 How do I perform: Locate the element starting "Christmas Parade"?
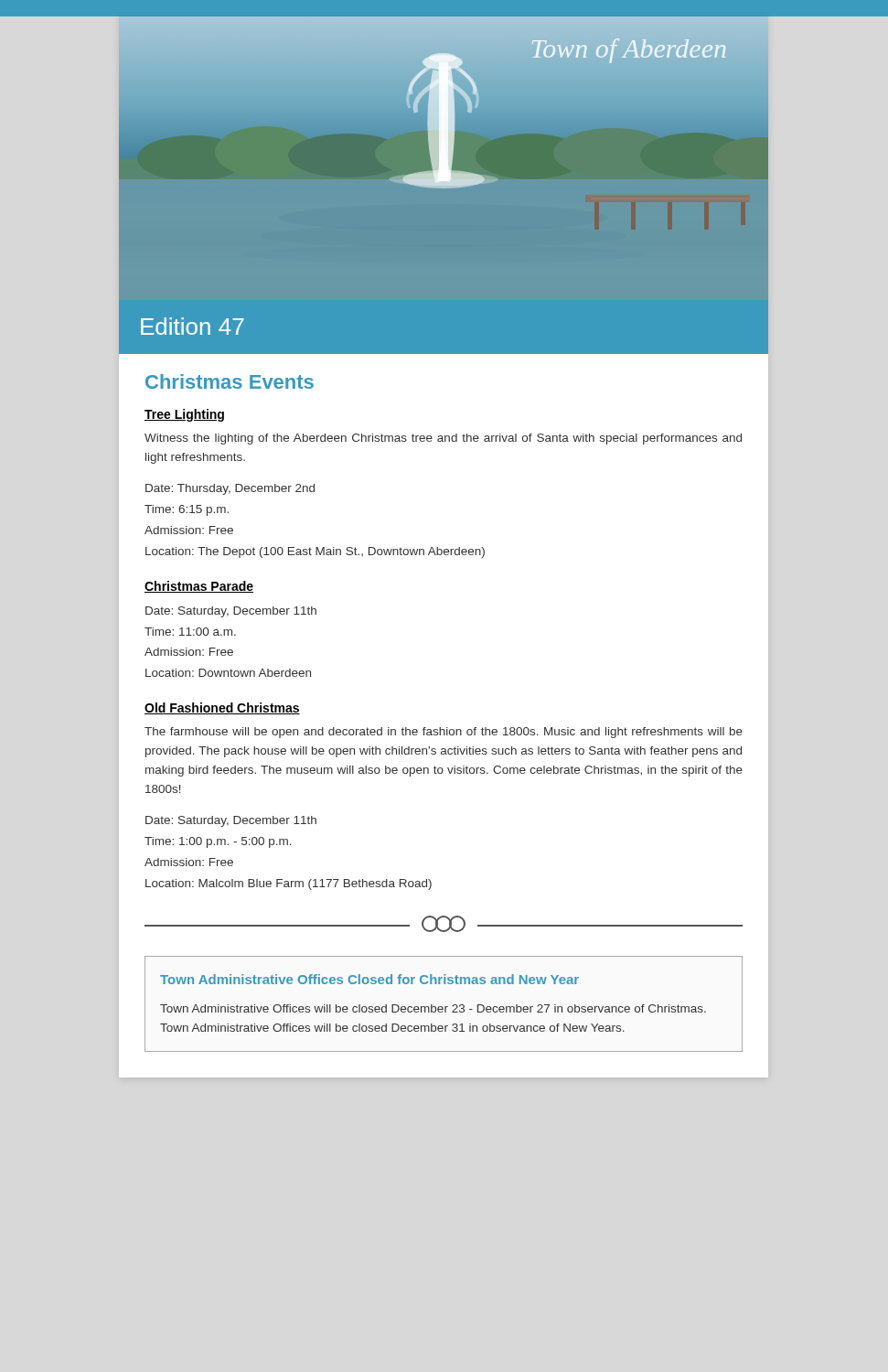coord(199,587)
